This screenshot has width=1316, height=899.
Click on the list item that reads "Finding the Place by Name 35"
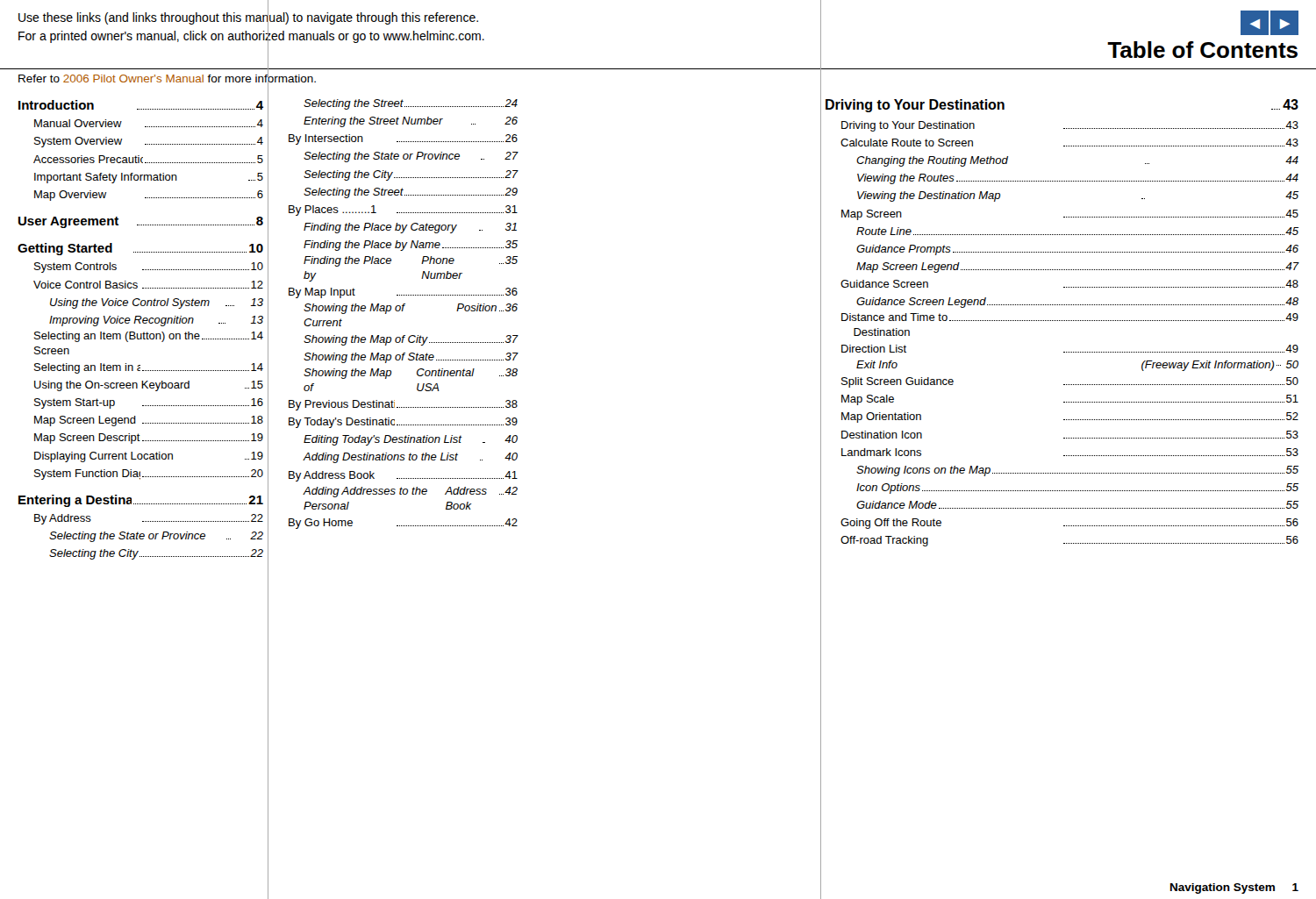coord(411,245)
